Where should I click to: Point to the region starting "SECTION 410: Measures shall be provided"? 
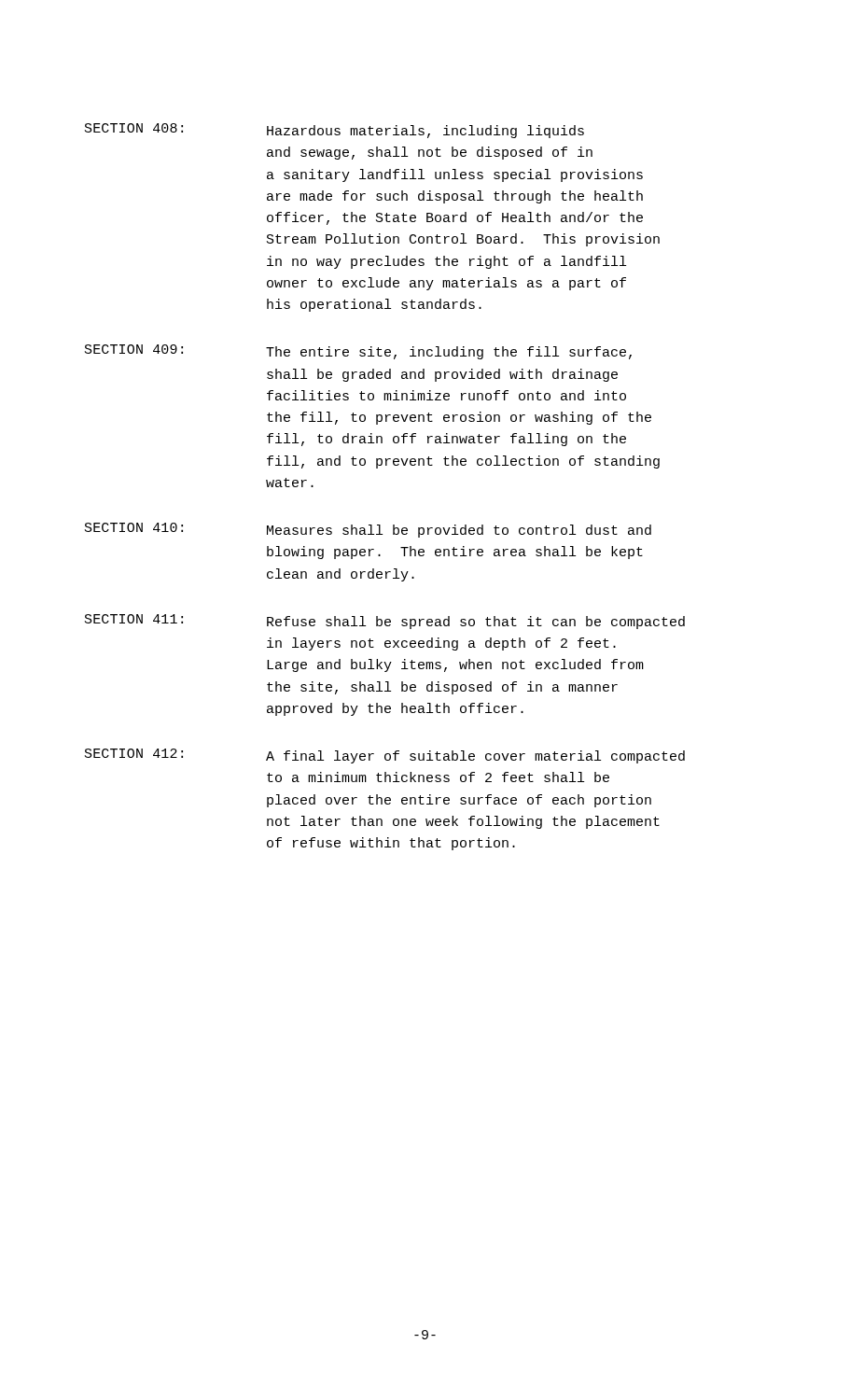(x=434, y=553)
